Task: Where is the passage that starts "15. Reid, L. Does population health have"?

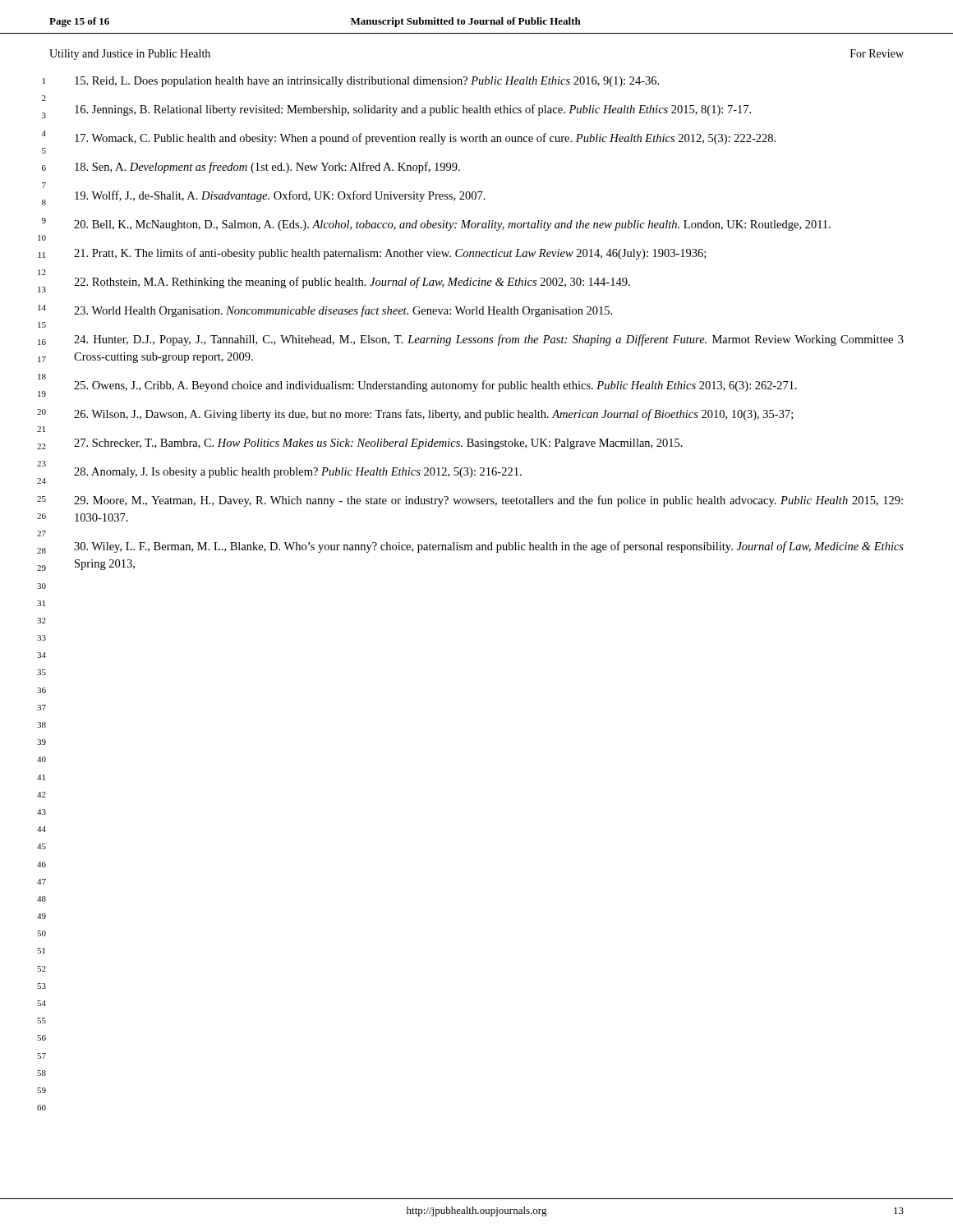Action: click(x=367, y=81)
